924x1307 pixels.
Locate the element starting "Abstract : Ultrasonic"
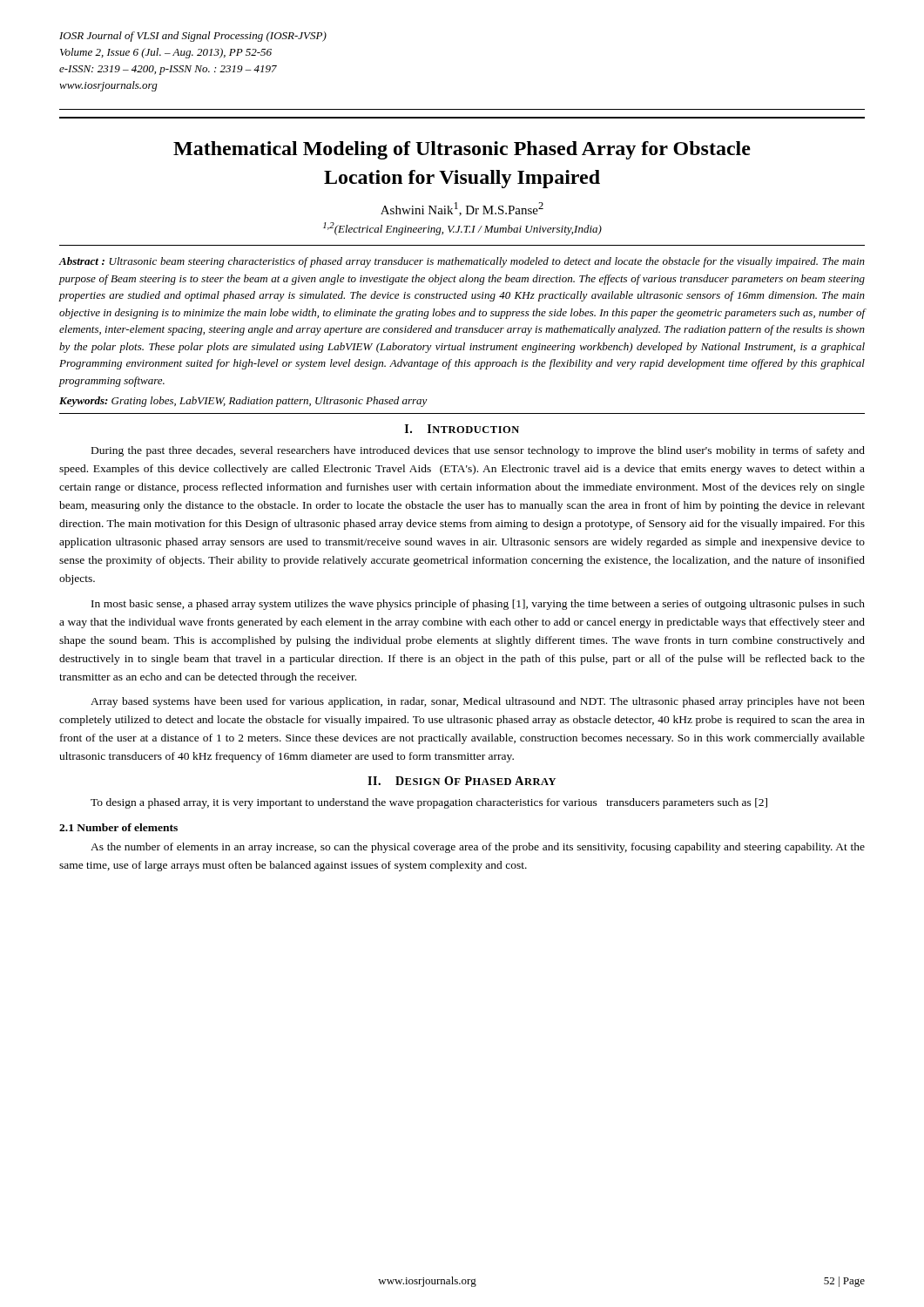462,321
